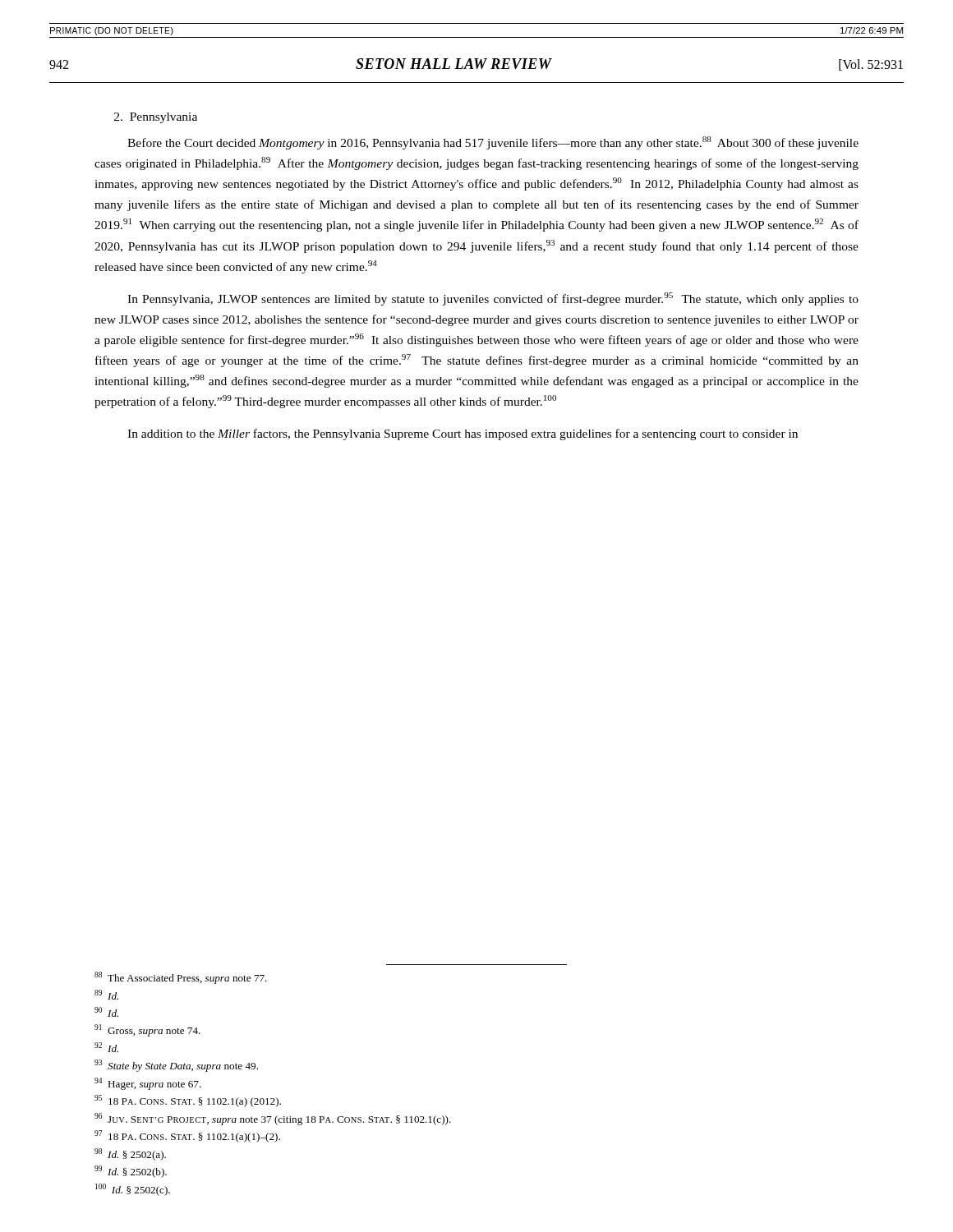
Task: Click on the footnote with the text "96 JUV. SENT’G PROJECT, supra note 37 (citing"
Action: tap(273, 1118)
